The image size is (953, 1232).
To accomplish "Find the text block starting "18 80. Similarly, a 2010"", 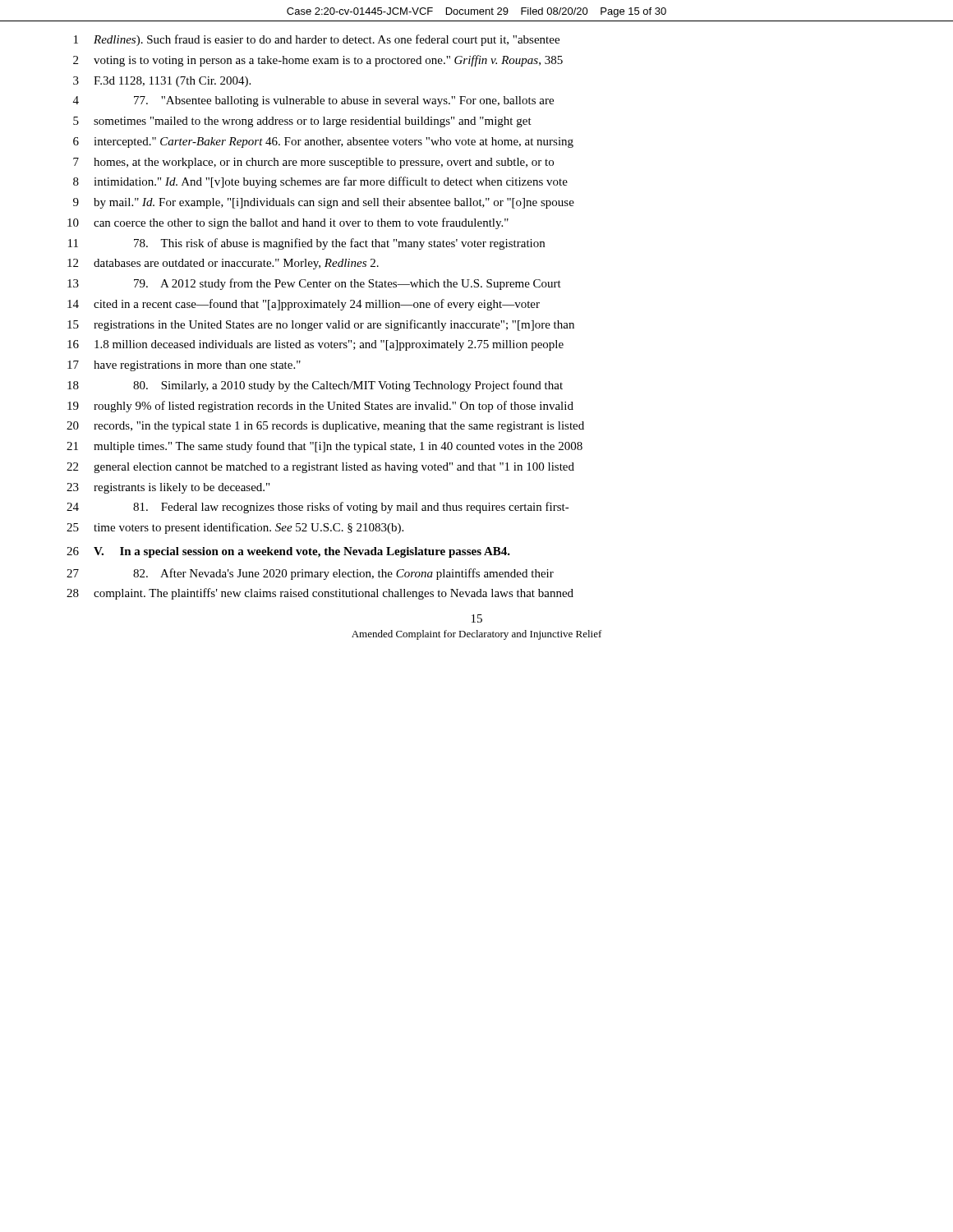I will [x=476, y=436].
